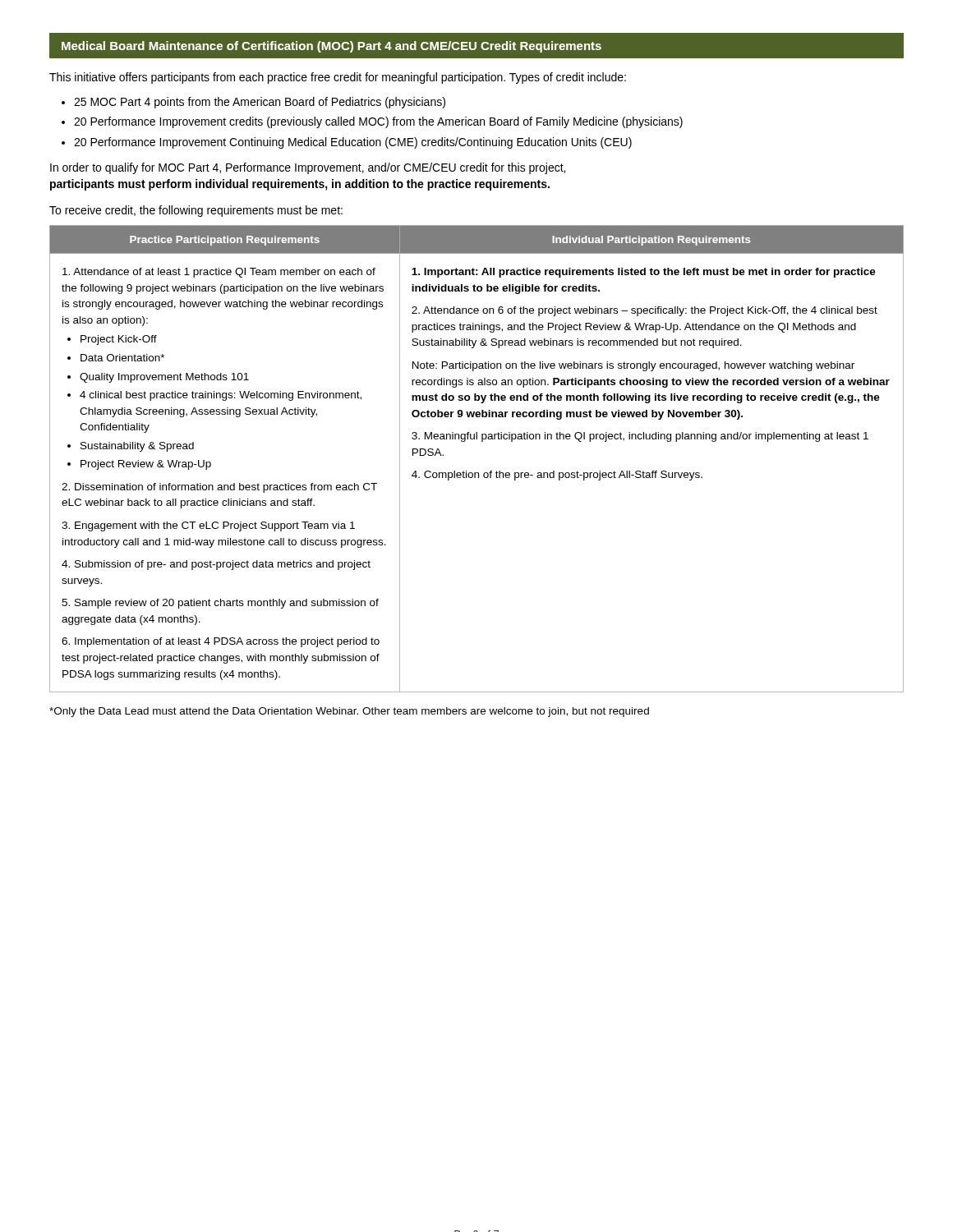The image size is (953, 1232).
Task: Click on the region starting "This initiative offers"
Action: click(x=338, y=77)
